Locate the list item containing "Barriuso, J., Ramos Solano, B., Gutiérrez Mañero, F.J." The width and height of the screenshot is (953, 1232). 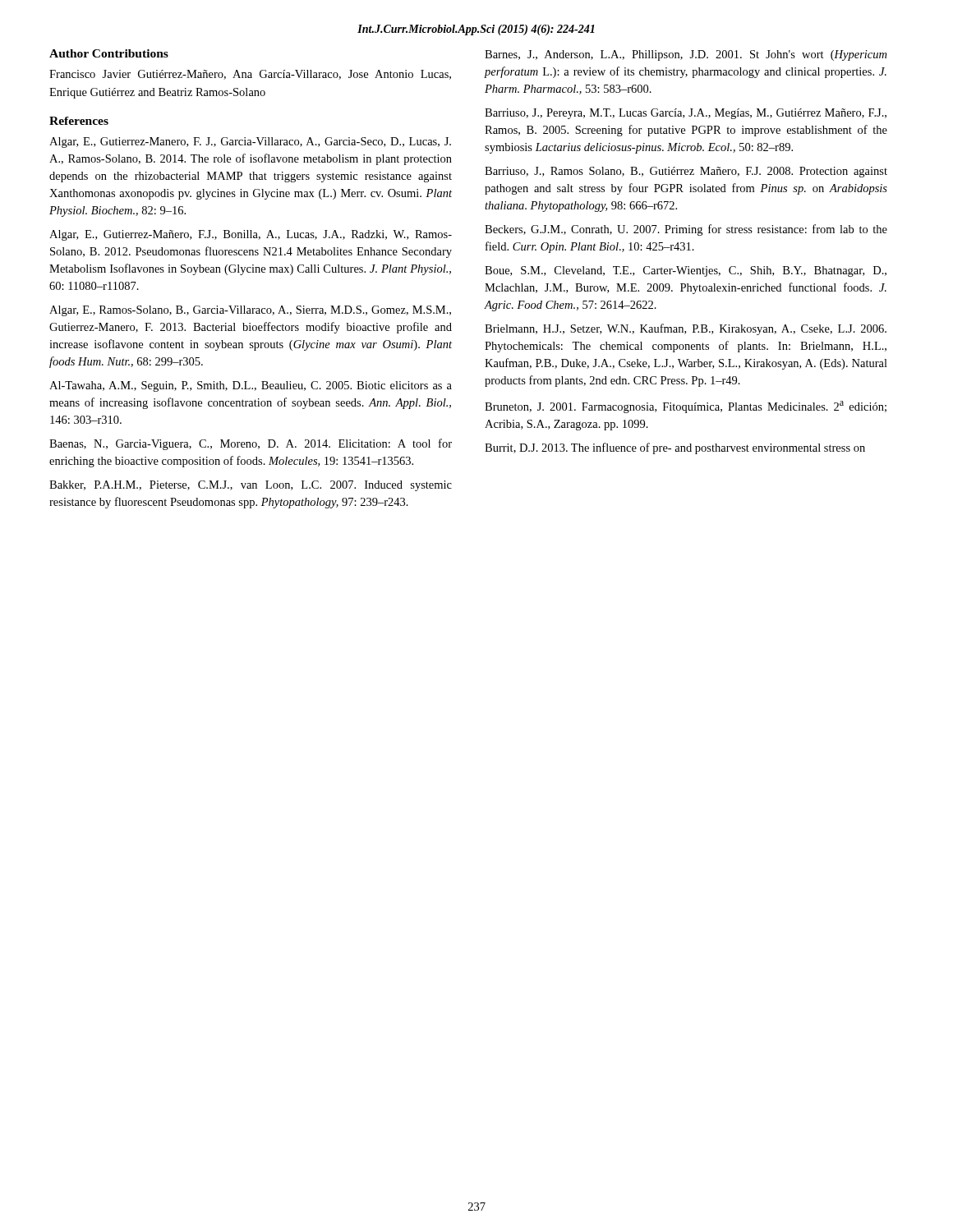coord(686,188)
